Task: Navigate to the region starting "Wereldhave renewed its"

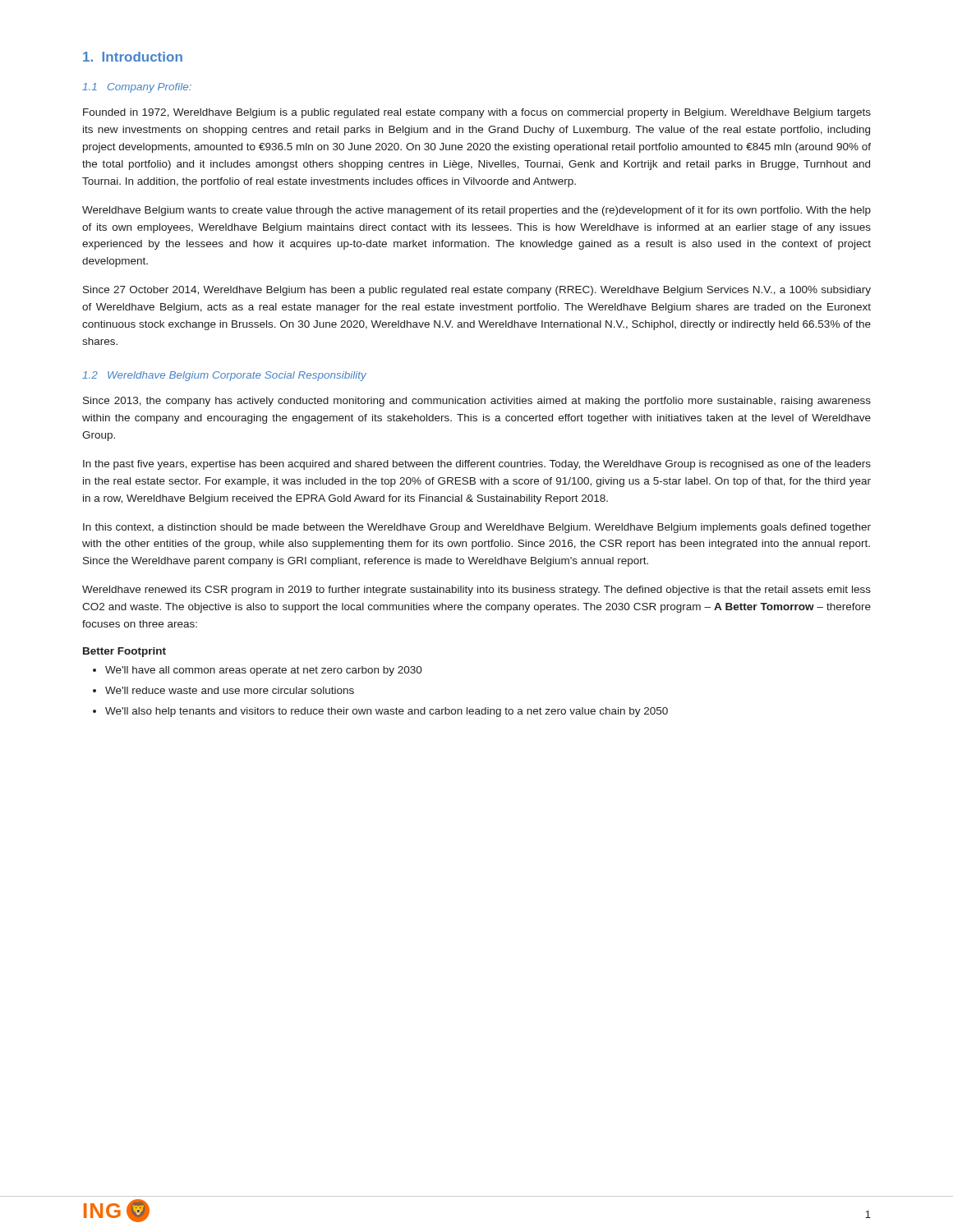Action: tap(476, 607)
